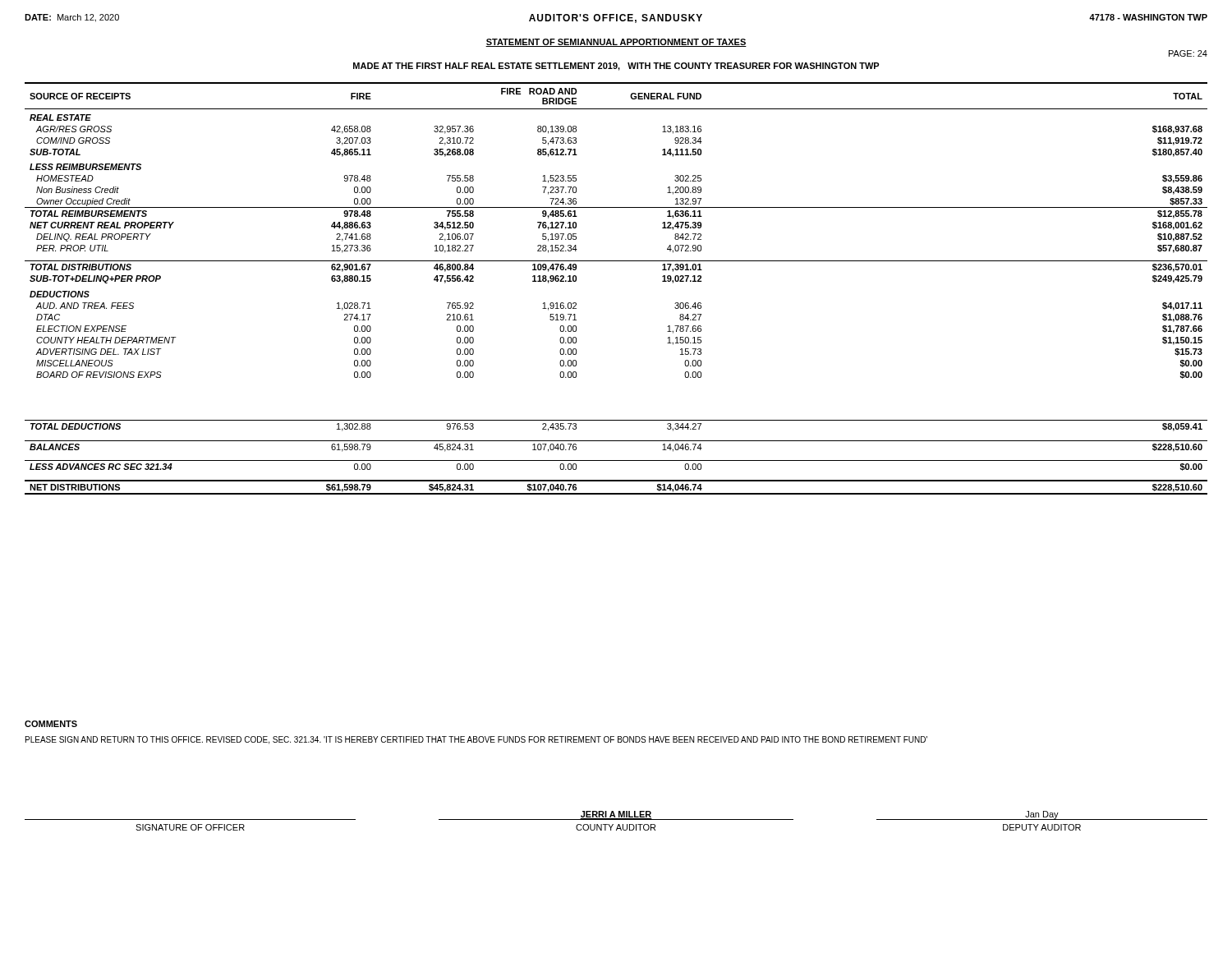The height and width of the screenshot is (953, 1232).
Task: Find the element starting "PLEASE SIGN AND RETURN"
Action: pyautogui.click(x=476, y=740)
